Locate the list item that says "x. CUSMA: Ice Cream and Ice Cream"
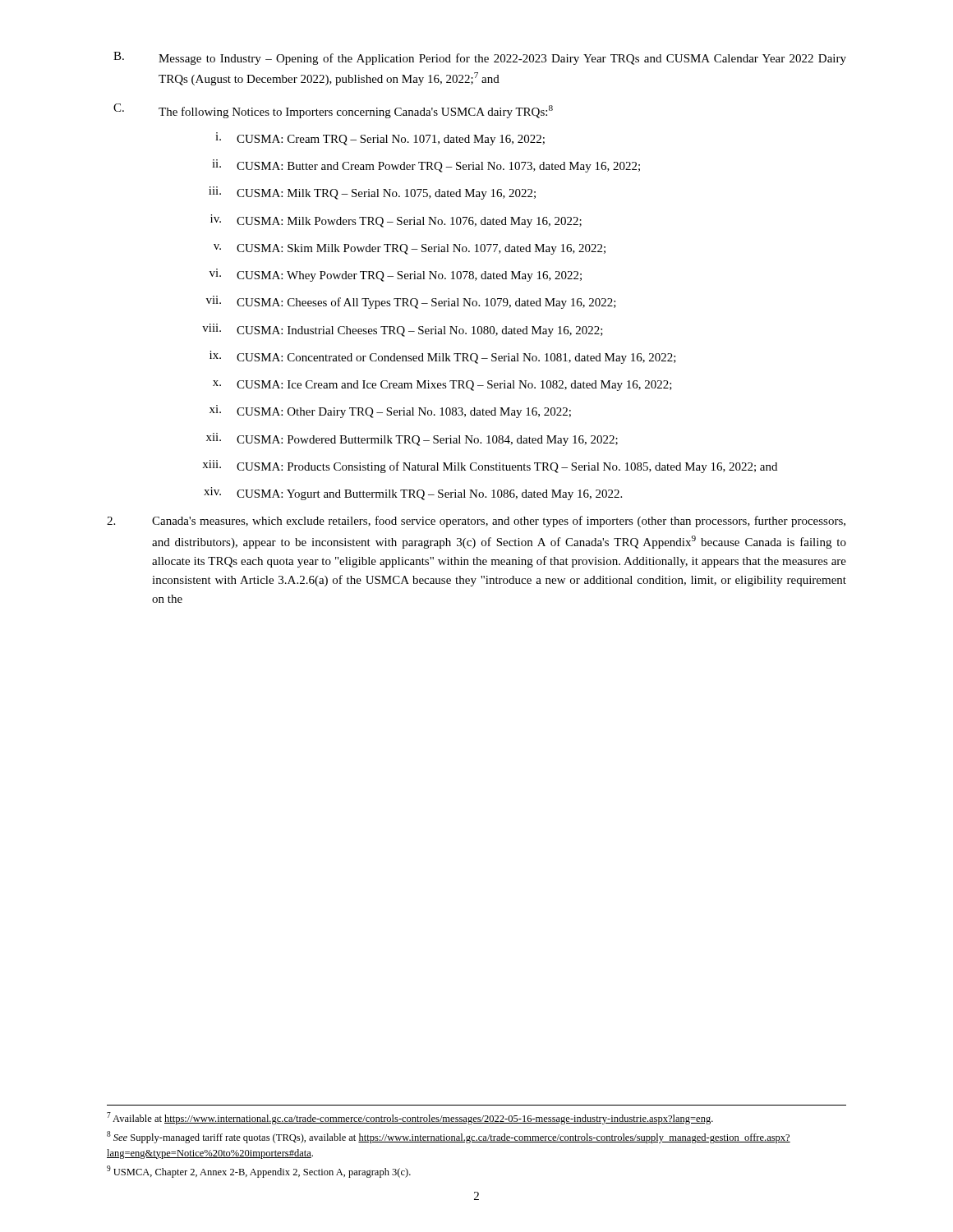 [507, 385]
